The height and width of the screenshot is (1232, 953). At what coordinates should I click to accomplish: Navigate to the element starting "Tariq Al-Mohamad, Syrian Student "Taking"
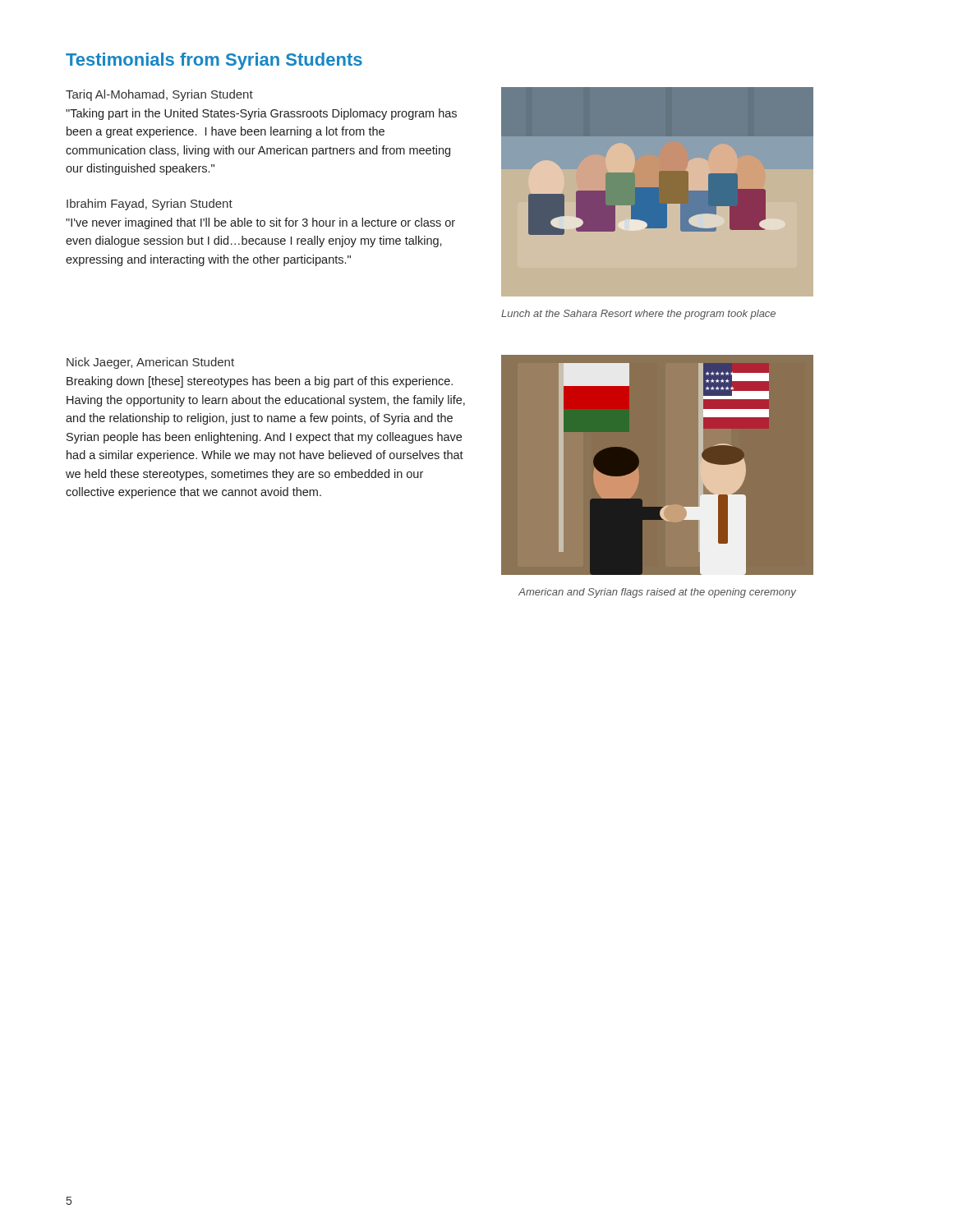[x=267, y=133]
